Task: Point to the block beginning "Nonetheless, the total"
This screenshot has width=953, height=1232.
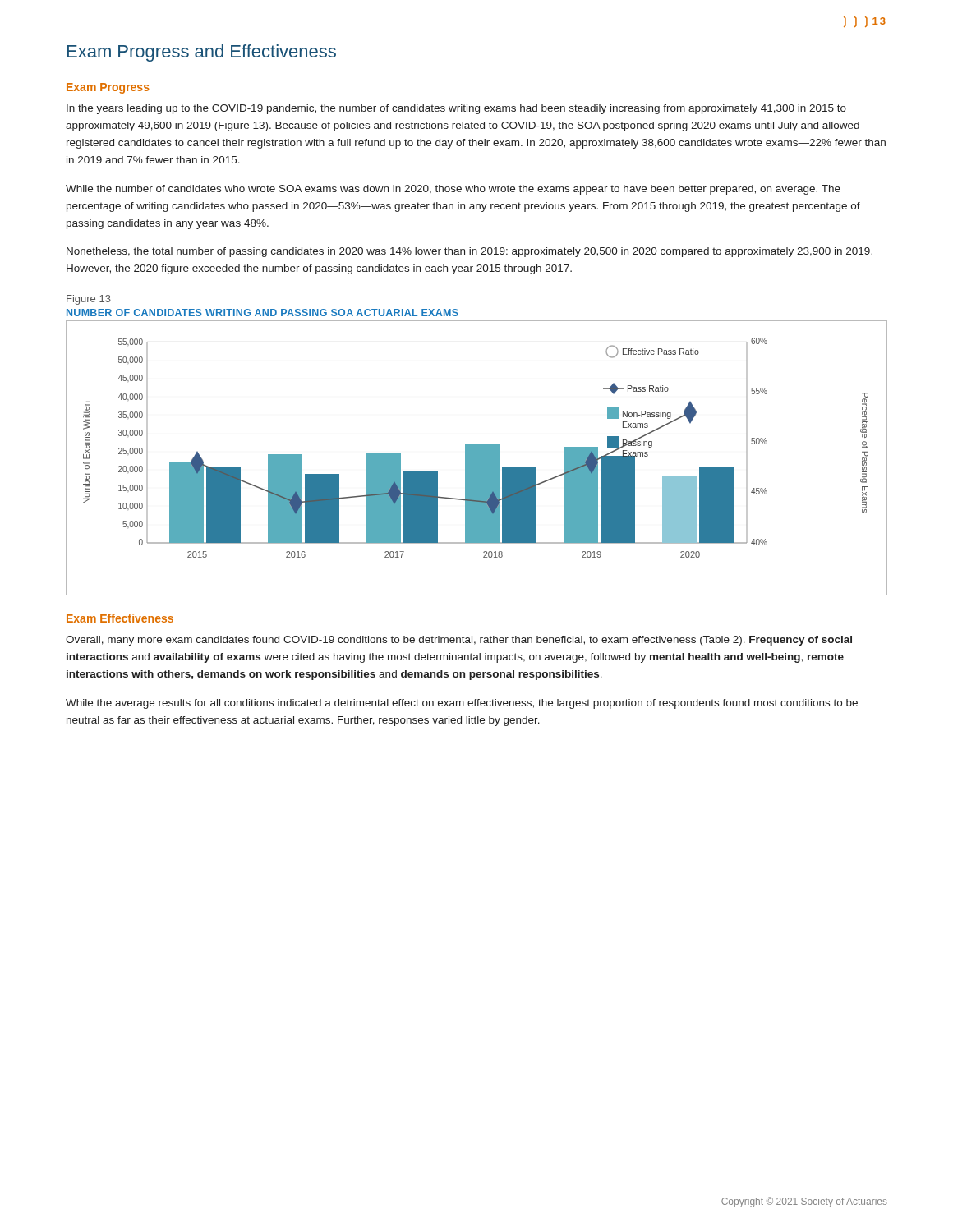Action: pyautogui.click(x=470, y=260)
